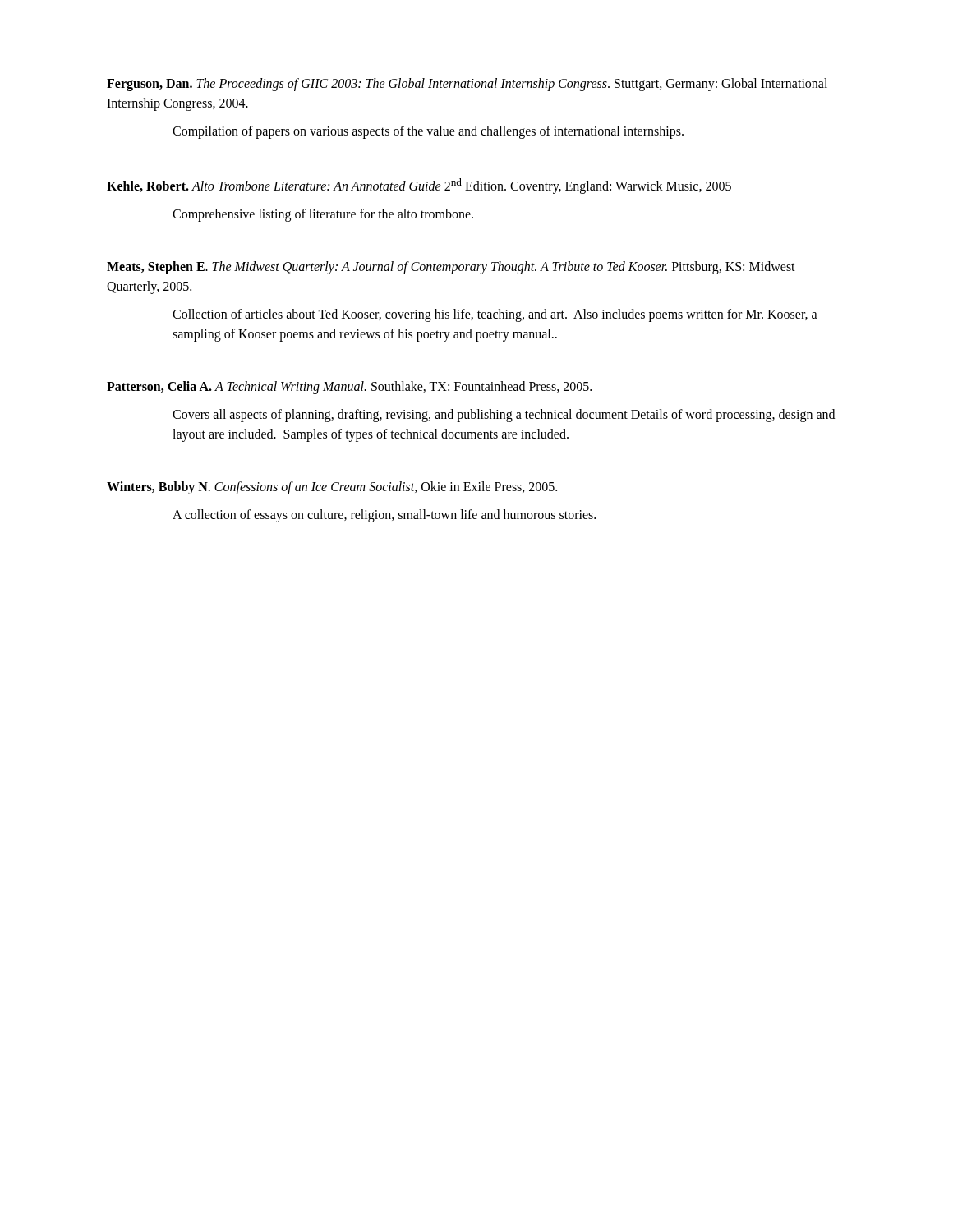Click on the text block that reads "Comprehensive listing of literature for the alto"
The image size is (953, 1232).
[x=323, y=214]
